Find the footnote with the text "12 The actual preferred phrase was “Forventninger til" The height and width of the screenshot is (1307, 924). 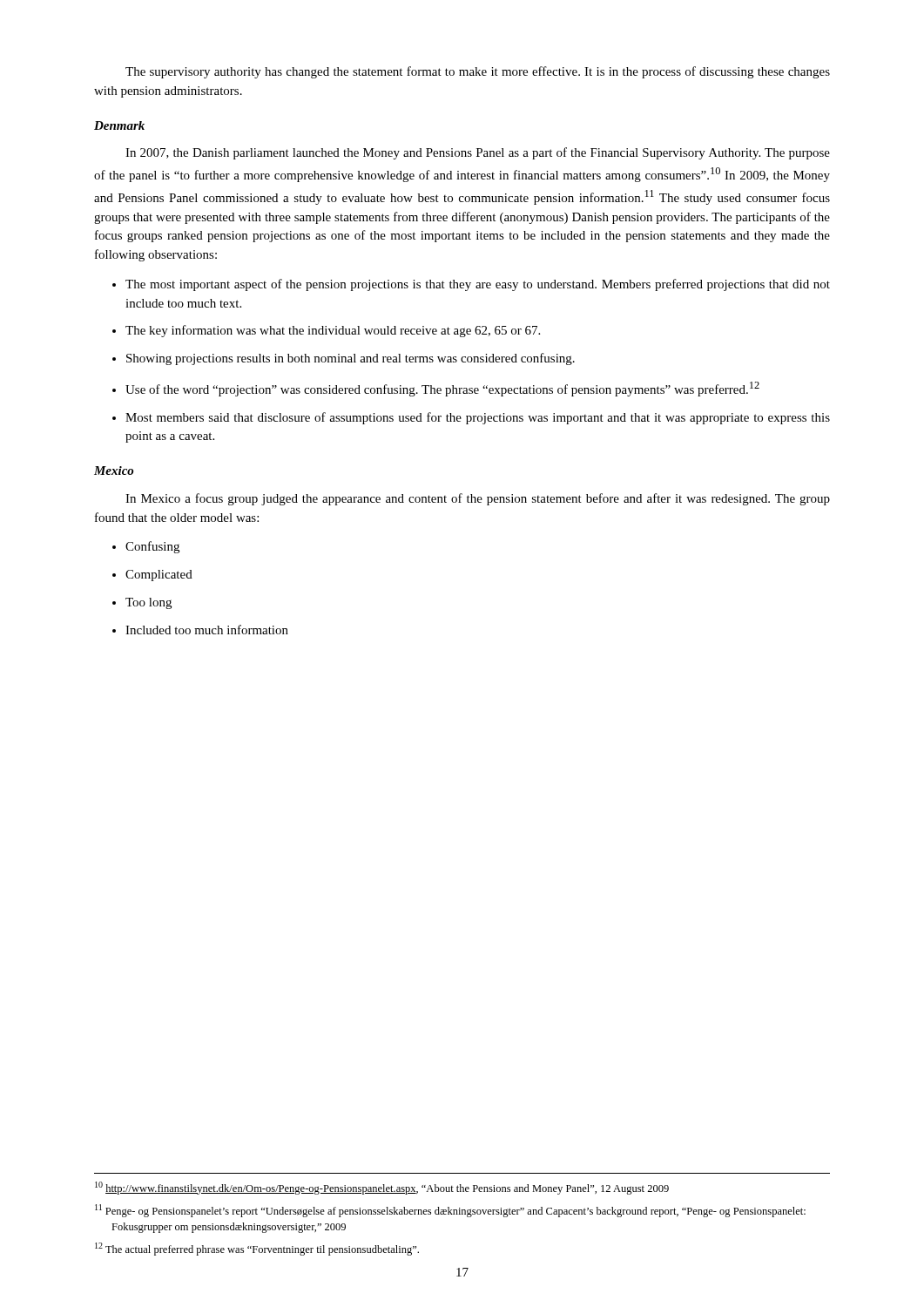257,1249
